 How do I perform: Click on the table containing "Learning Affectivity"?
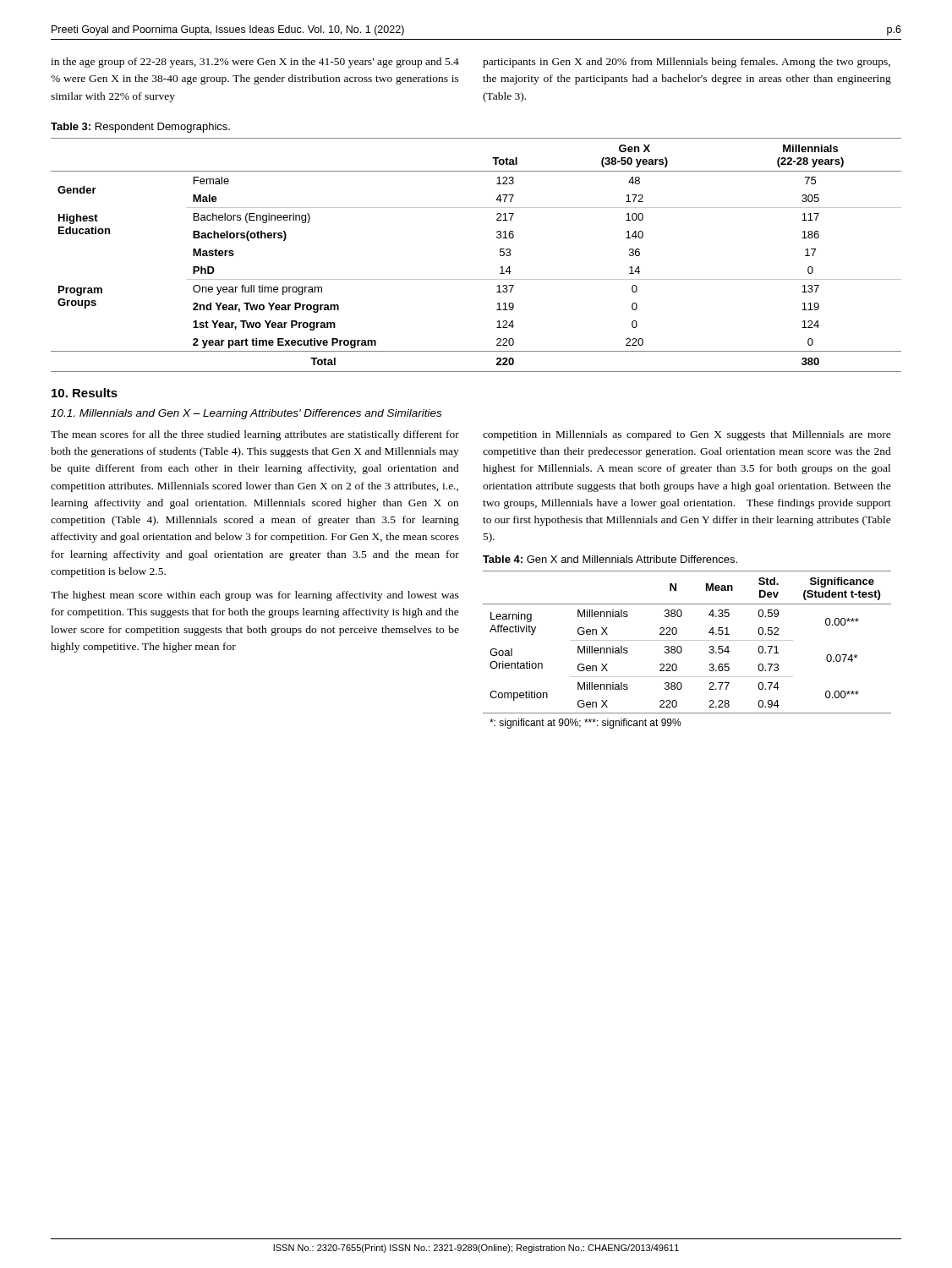tap(687, 651)
